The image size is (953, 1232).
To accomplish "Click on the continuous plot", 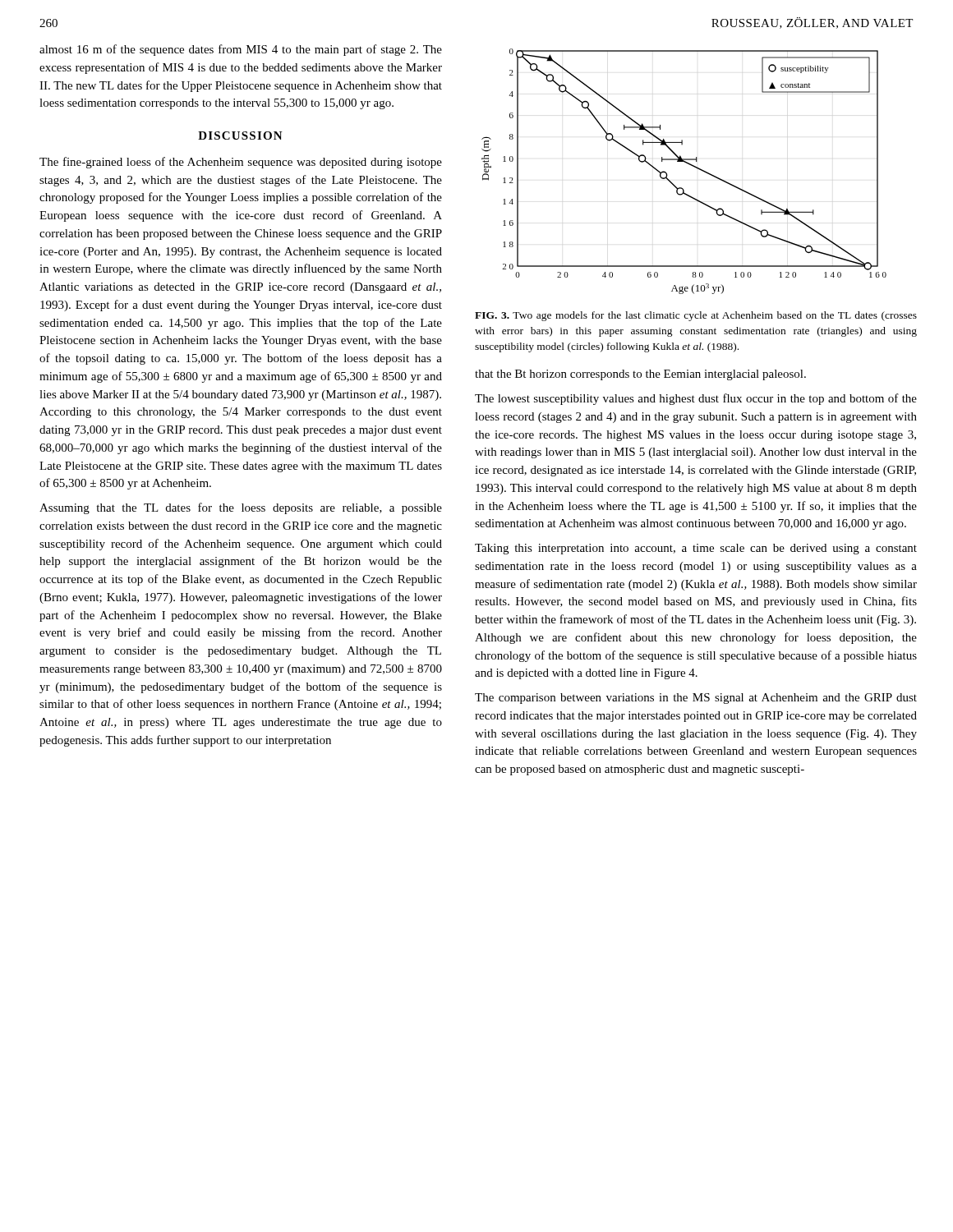I will pos(684,171).
